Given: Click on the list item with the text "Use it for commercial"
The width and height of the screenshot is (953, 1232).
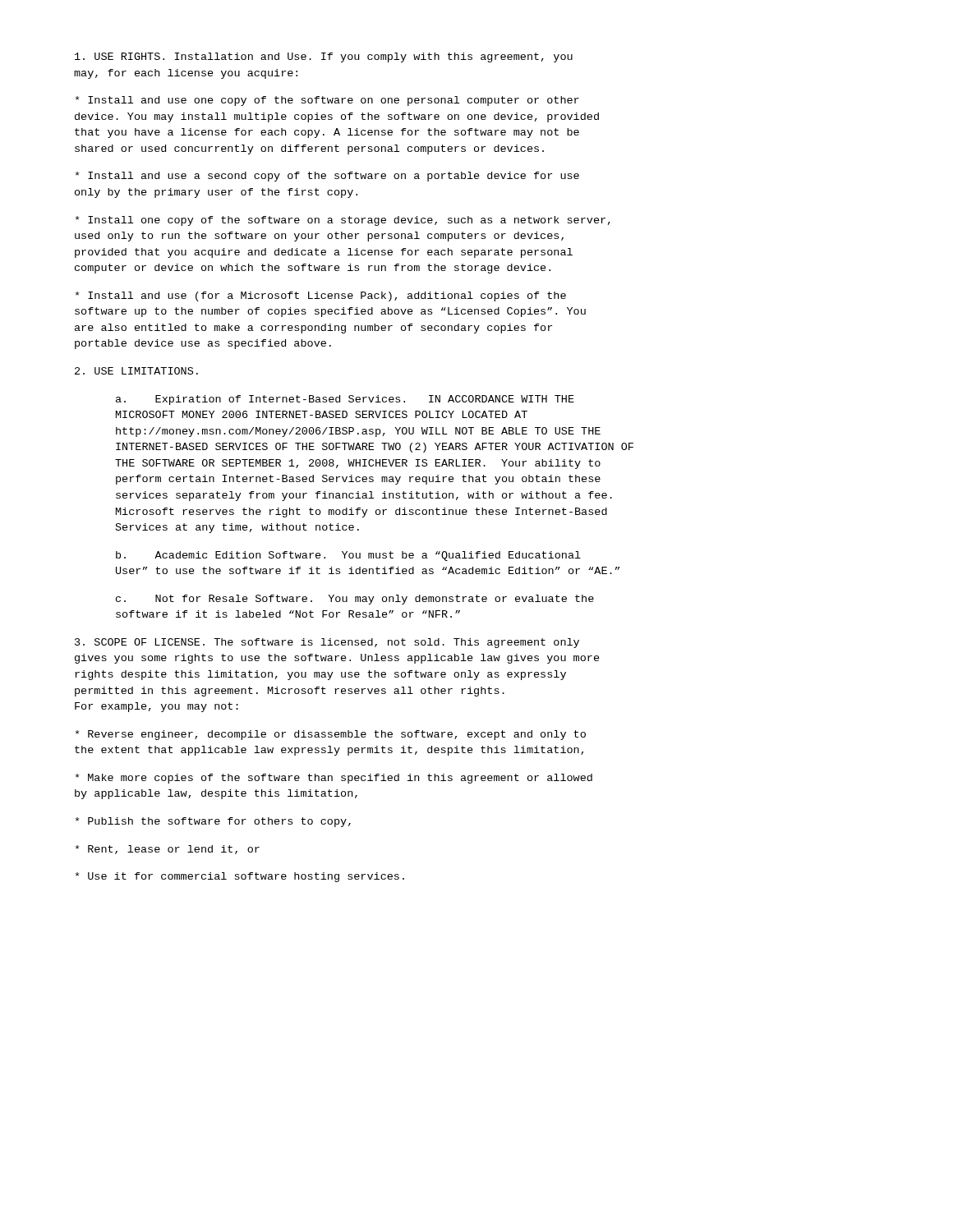Looking at the screenshot, I should pyautogui.click(x=240, y=877).
